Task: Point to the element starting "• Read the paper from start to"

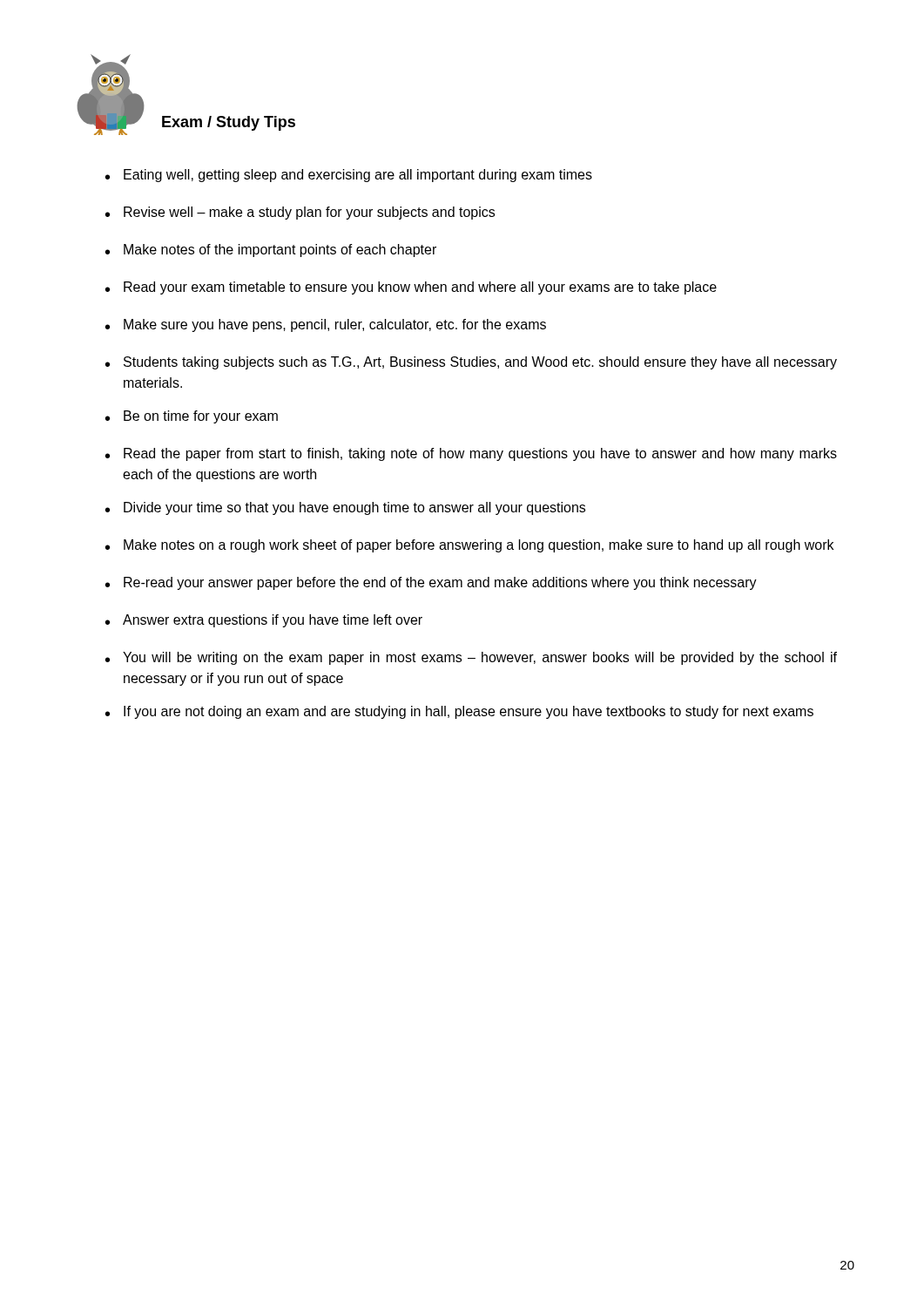Action: 471,464
